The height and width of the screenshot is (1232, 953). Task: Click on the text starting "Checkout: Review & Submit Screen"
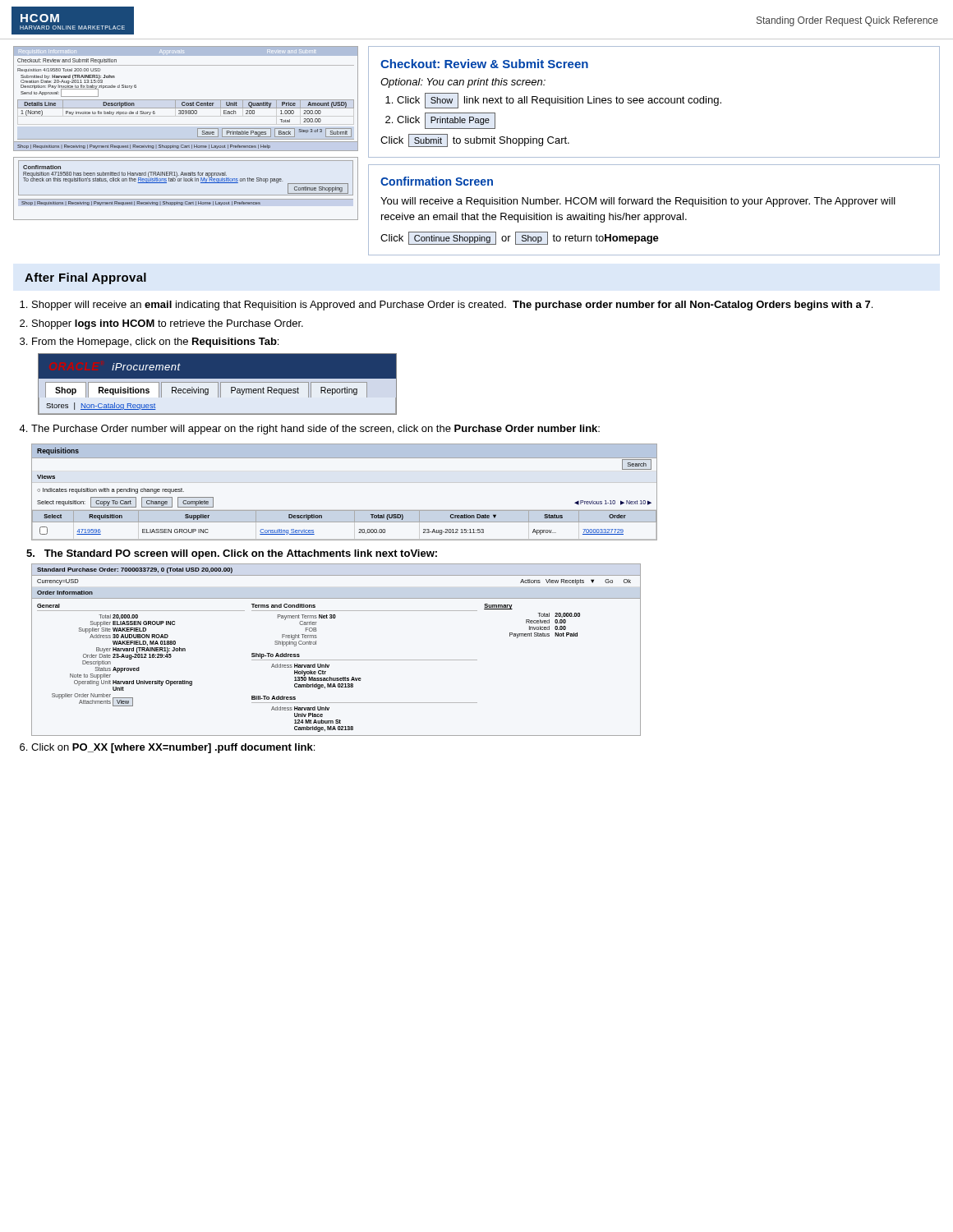(654, 102)
